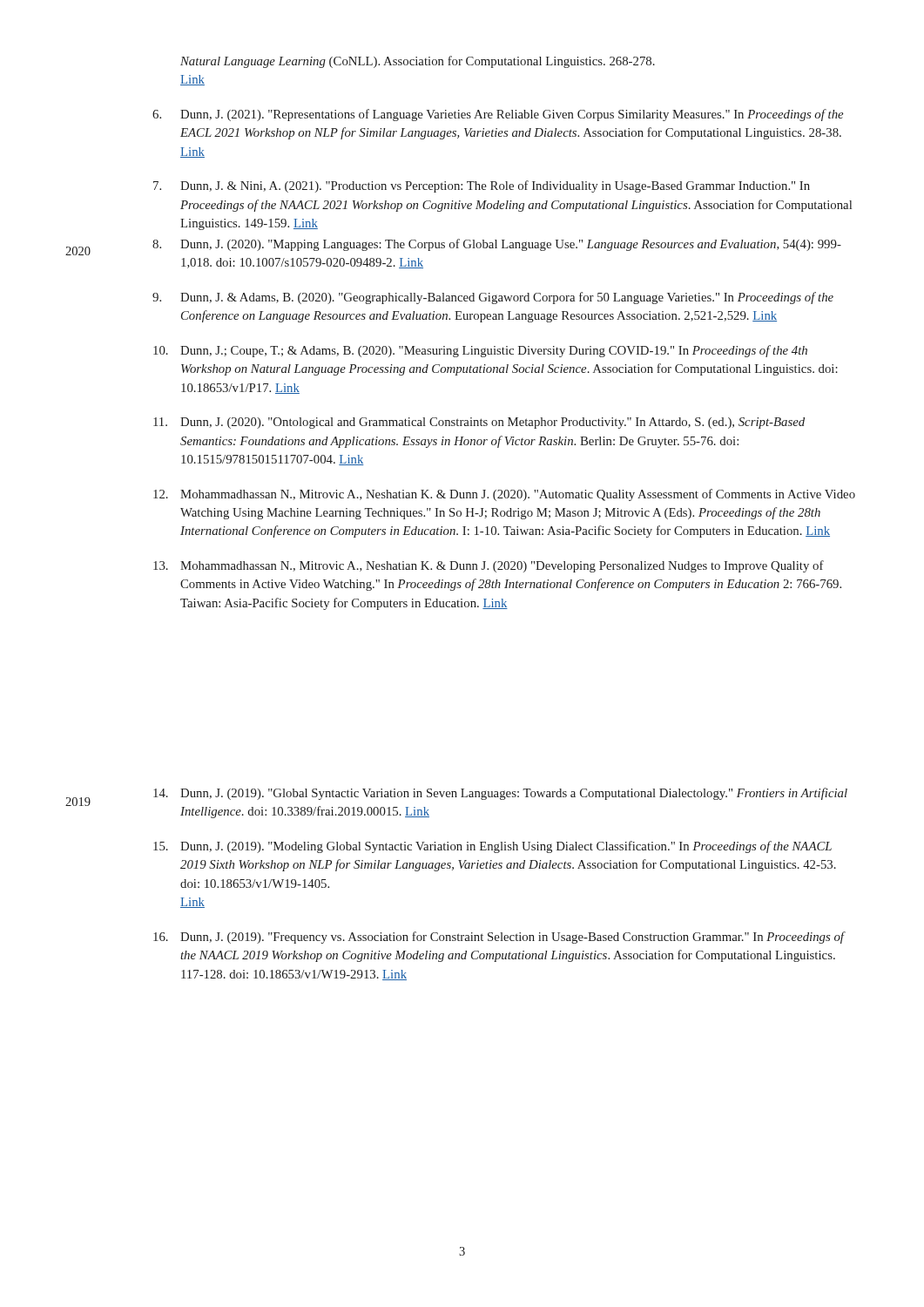Where is the passage that starts "16. Dunn, J. (2019)."?
Screen dimensions: 1307x924
tap(505, 956)
